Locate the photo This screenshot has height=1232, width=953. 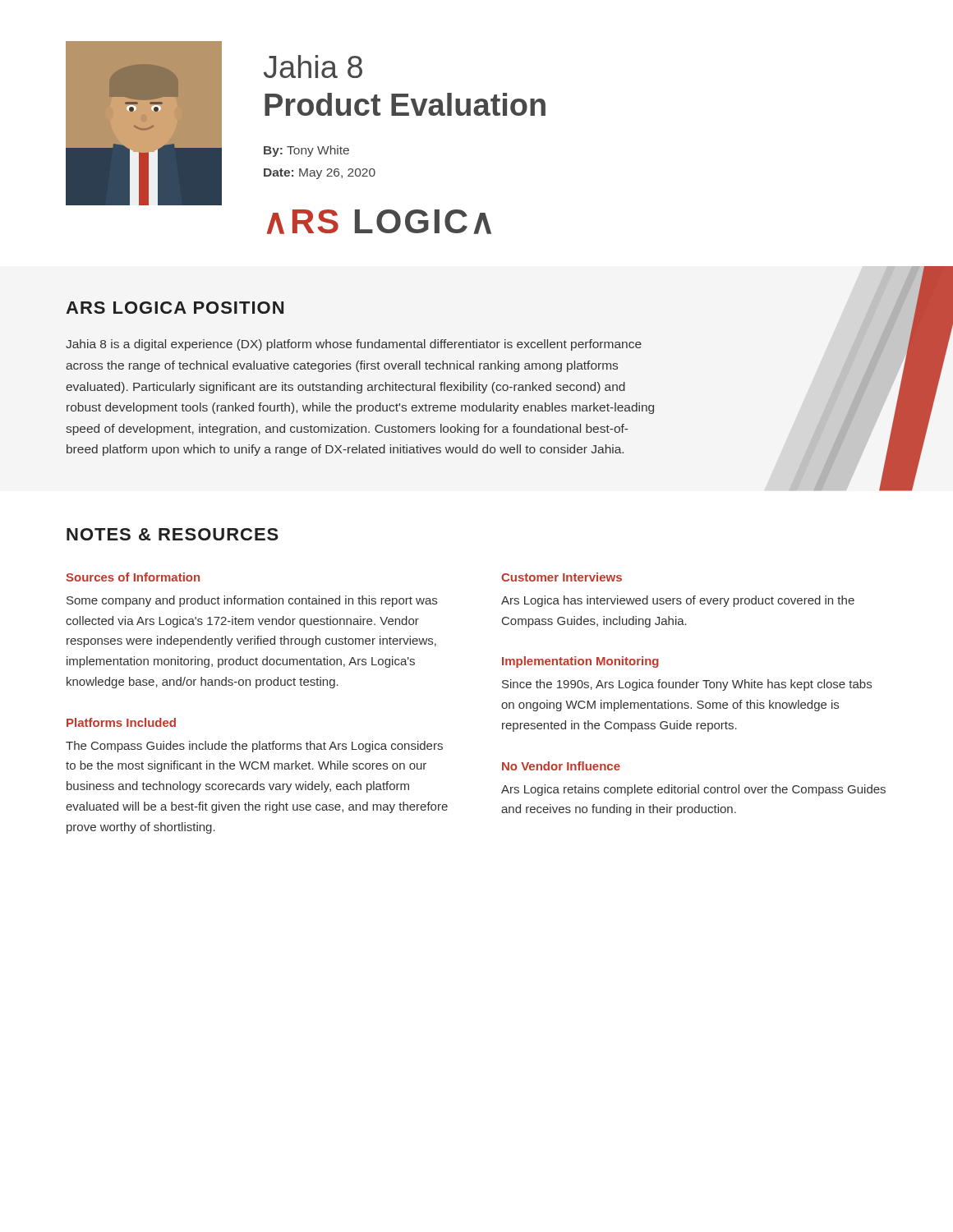tap(144, 123)
